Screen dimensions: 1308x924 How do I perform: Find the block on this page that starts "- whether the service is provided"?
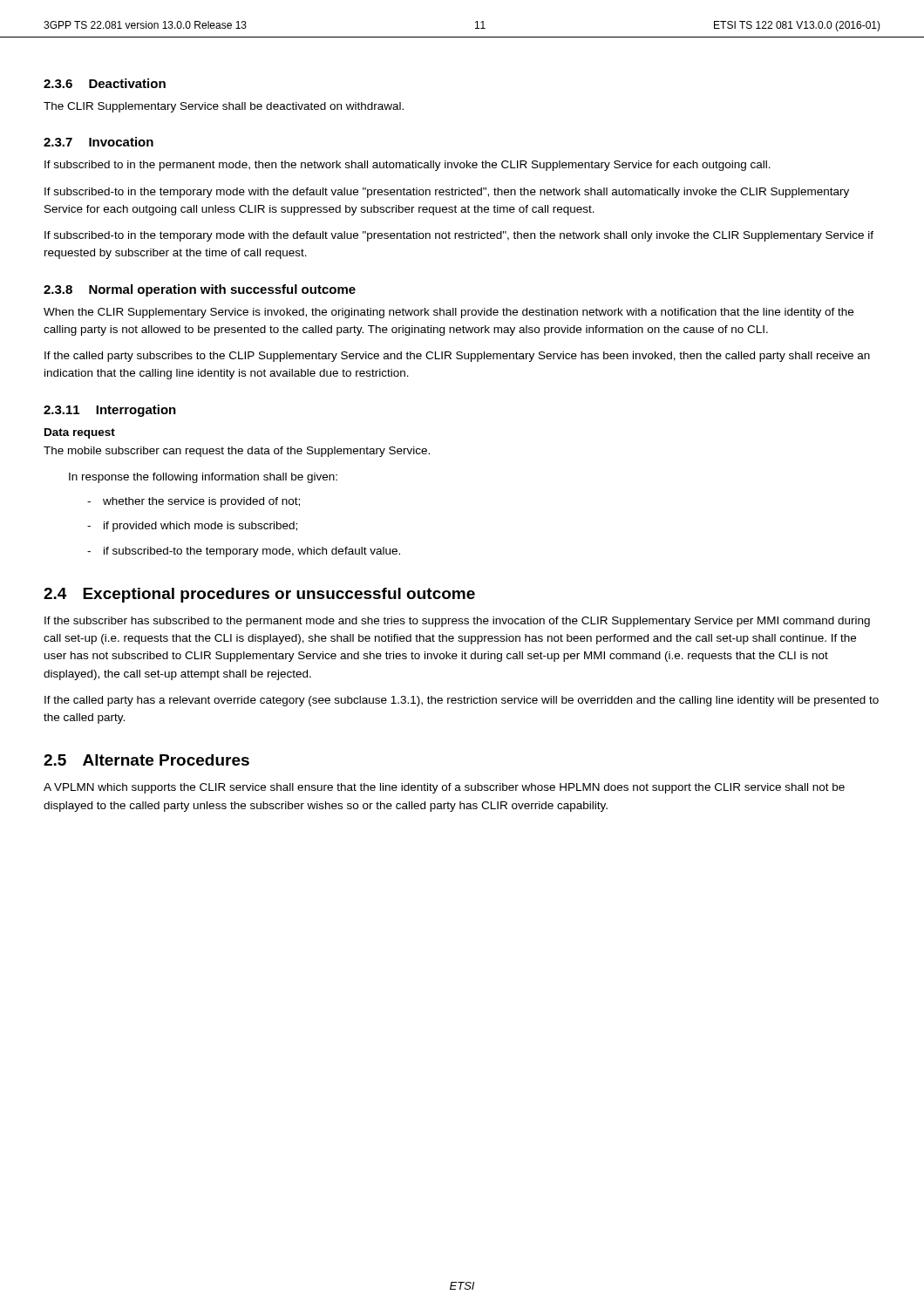194,502
